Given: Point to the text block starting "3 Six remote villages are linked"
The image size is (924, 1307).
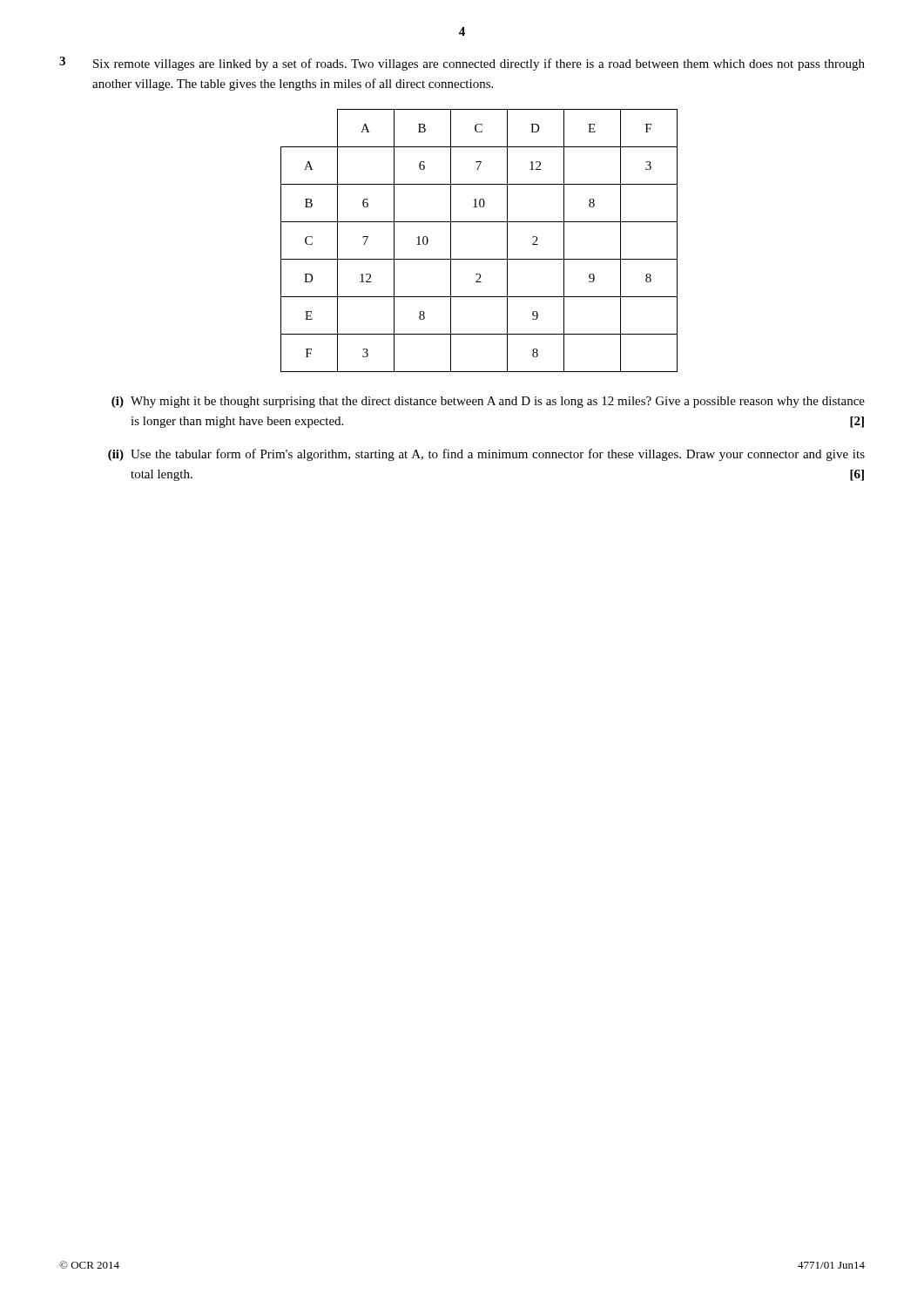Looking at the screenshot, I should click(462, 74).
